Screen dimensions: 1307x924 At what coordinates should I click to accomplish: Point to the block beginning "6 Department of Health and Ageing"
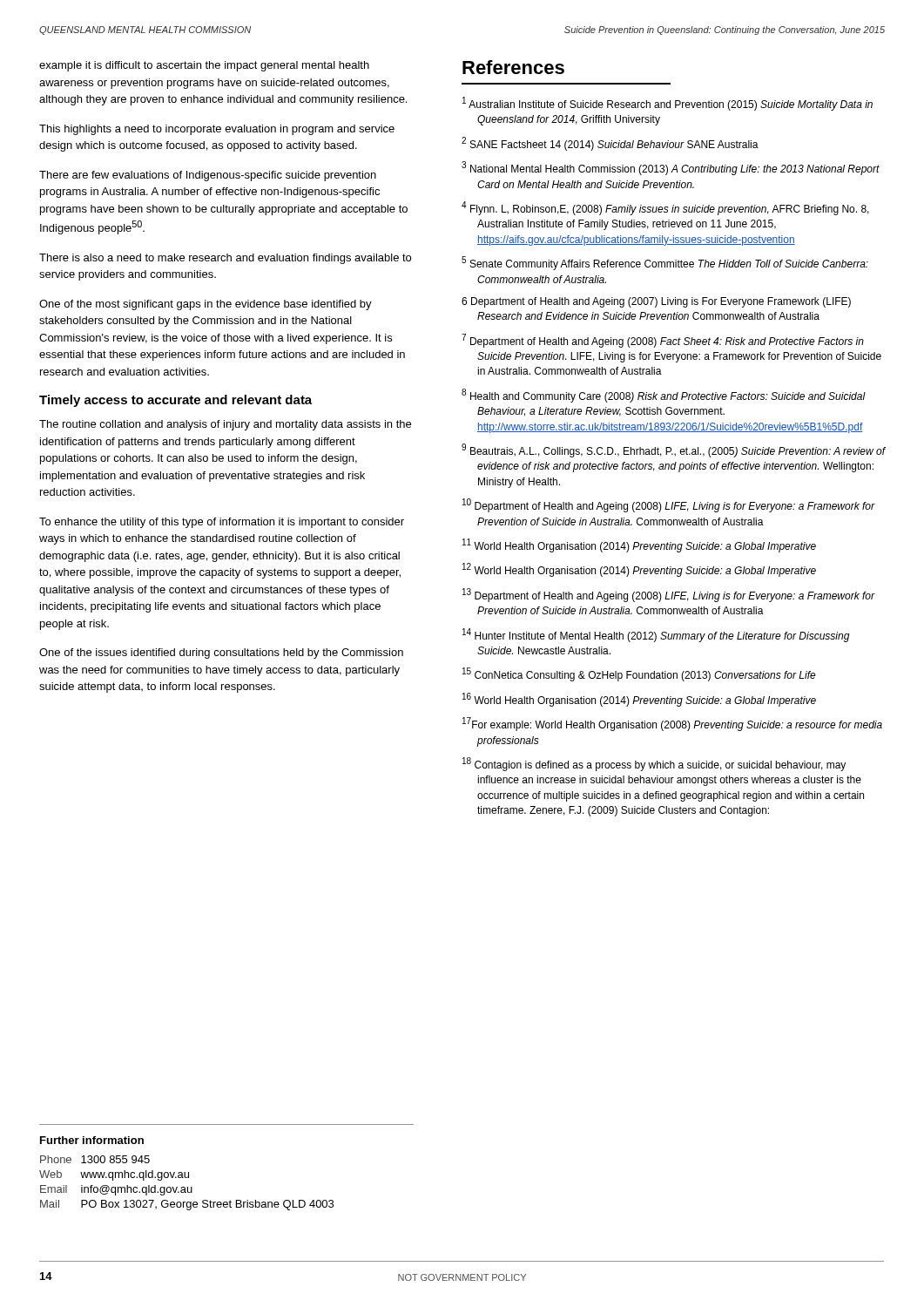point(656,309)
